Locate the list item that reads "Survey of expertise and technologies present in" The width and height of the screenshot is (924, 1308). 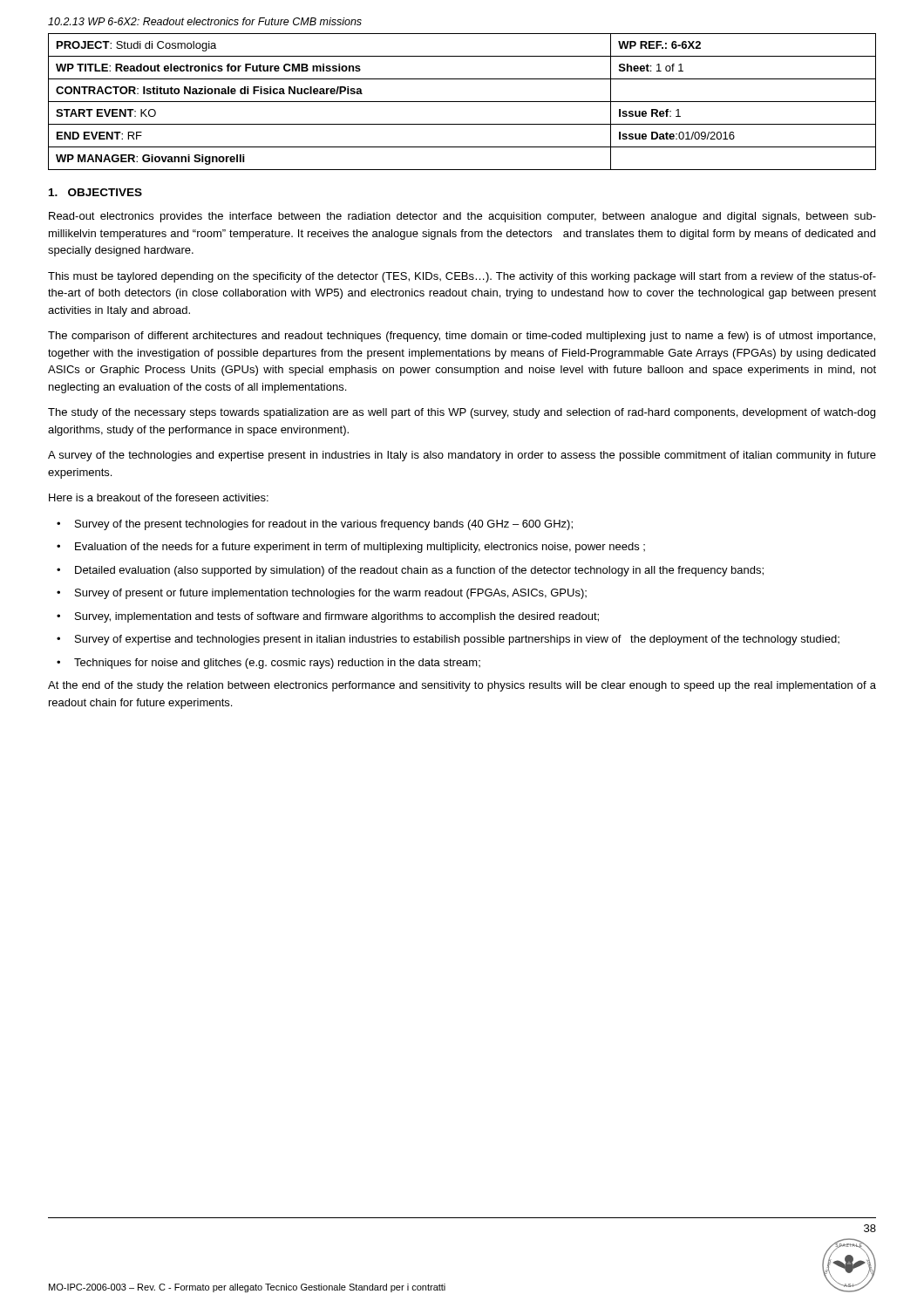tap(457, 639)
